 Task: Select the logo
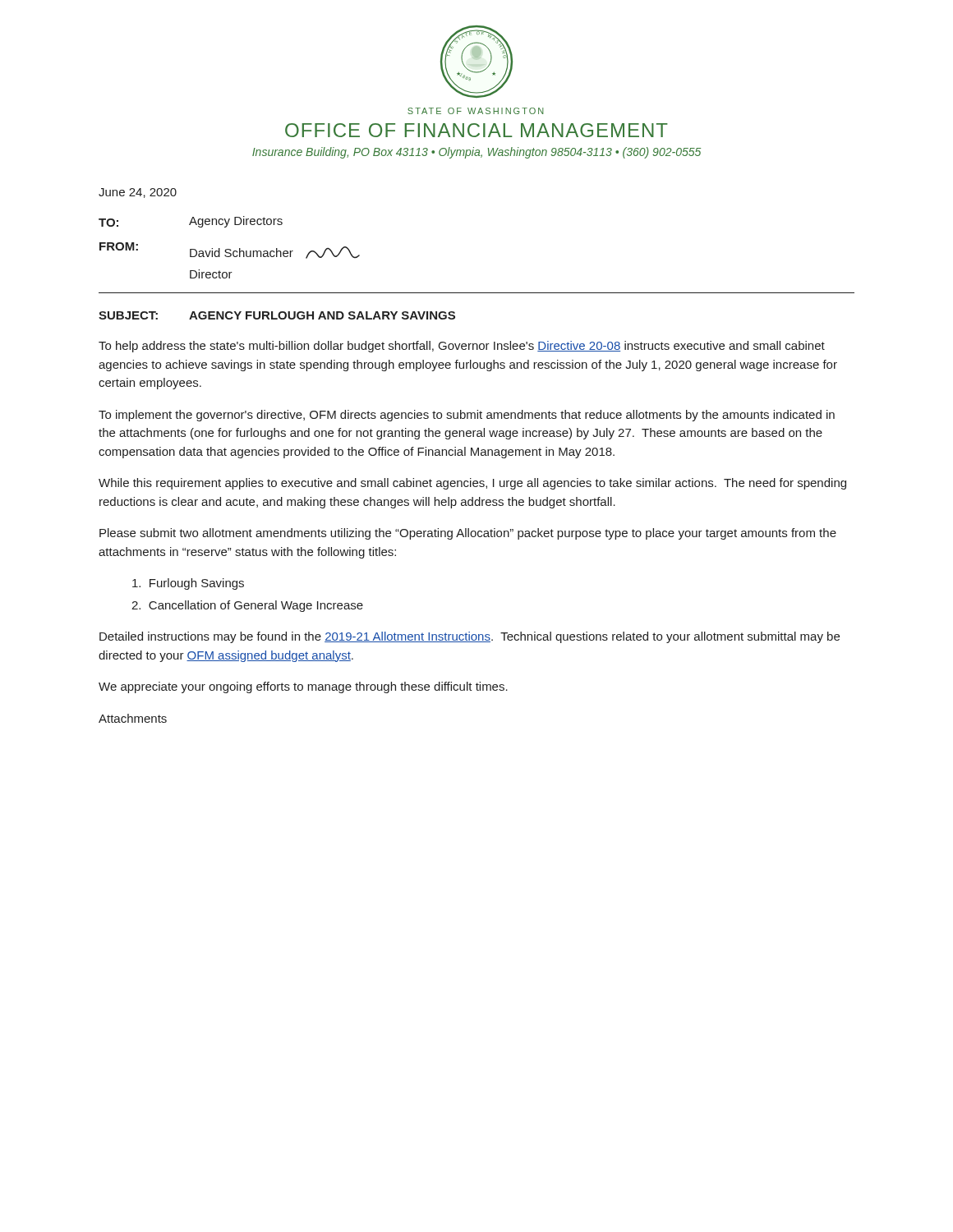pos(476,63)
